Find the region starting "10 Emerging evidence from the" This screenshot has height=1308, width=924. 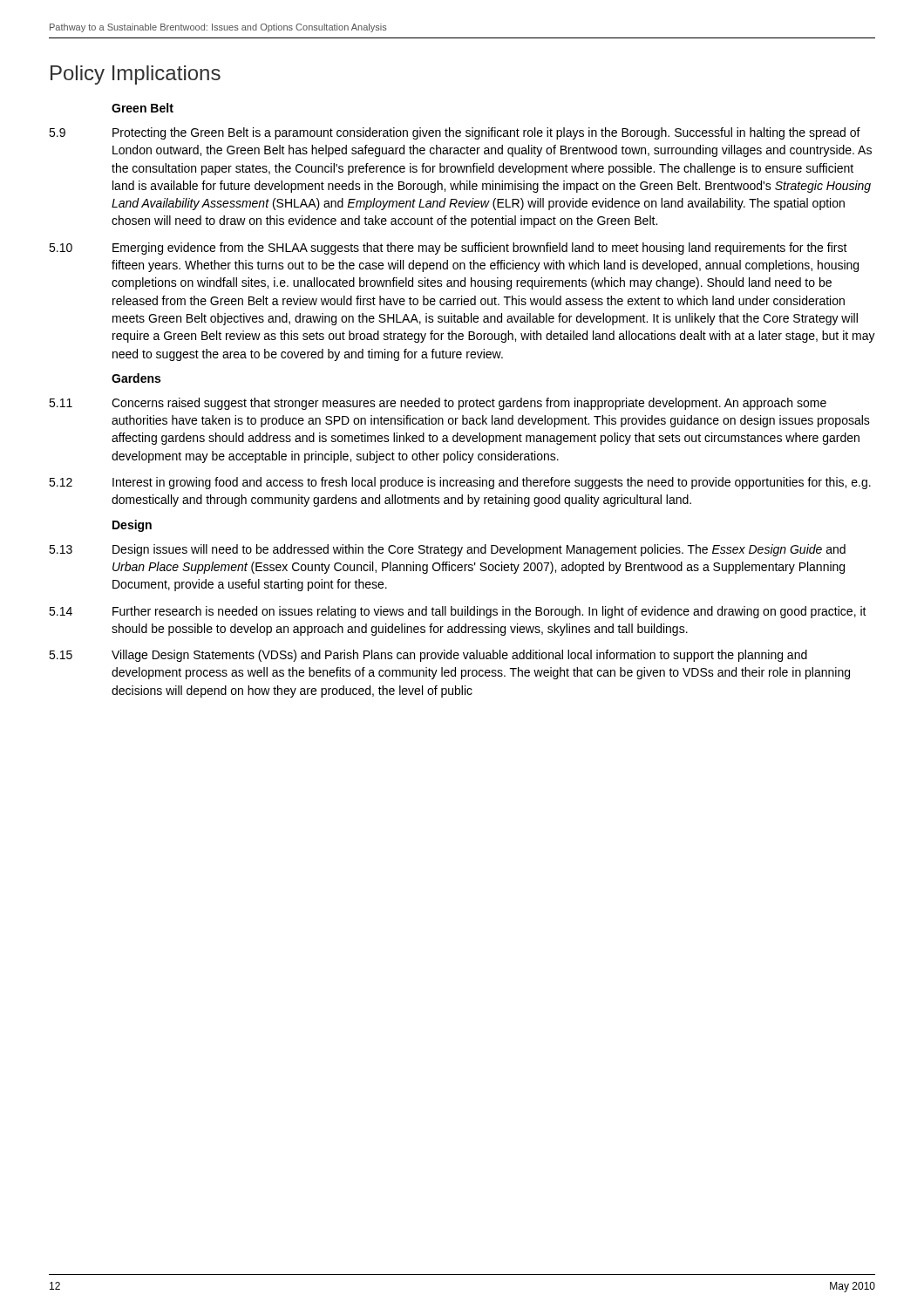(462, 301)
